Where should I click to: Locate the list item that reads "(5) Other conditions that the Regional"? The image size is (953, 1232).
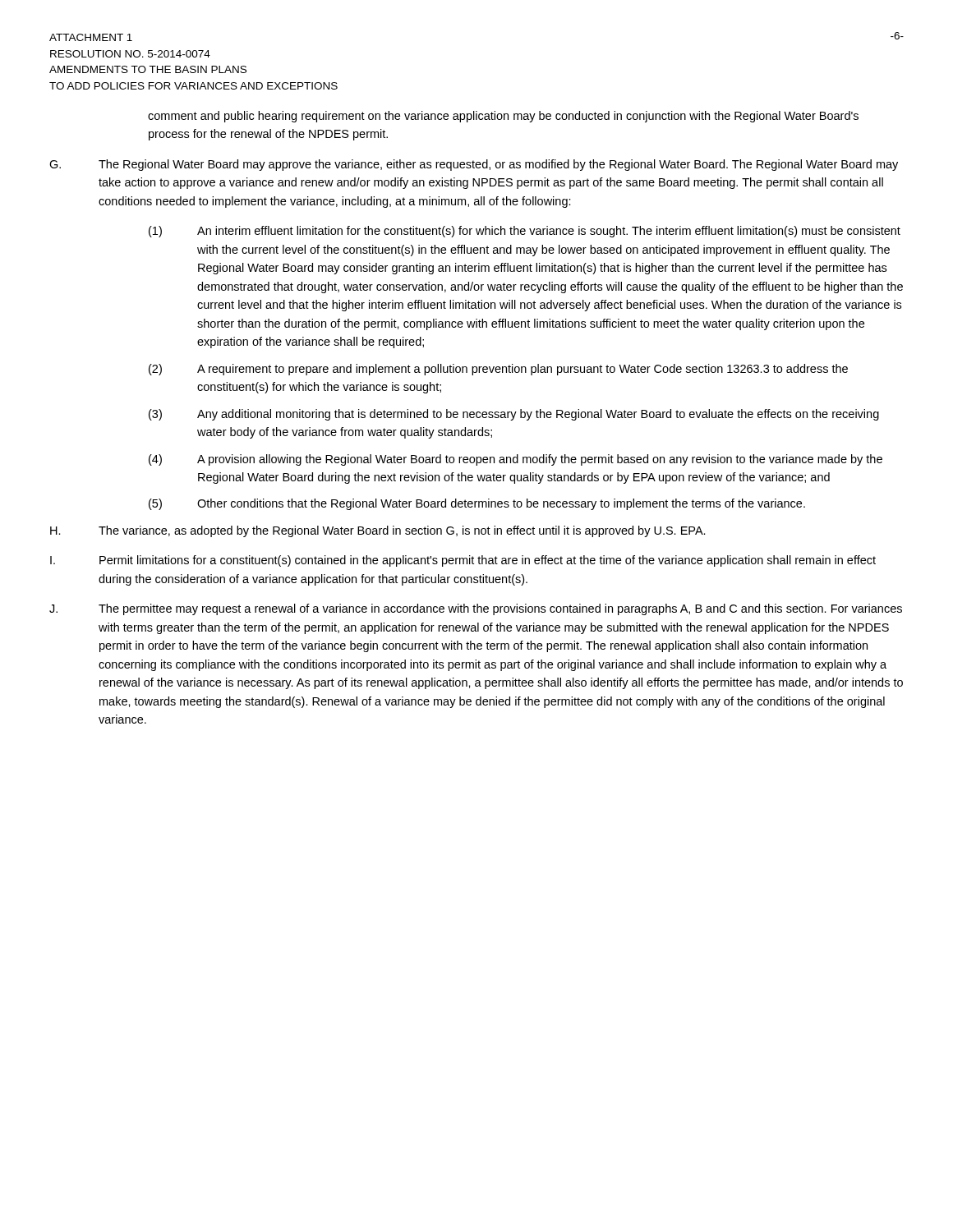click(x=526, y=504)
